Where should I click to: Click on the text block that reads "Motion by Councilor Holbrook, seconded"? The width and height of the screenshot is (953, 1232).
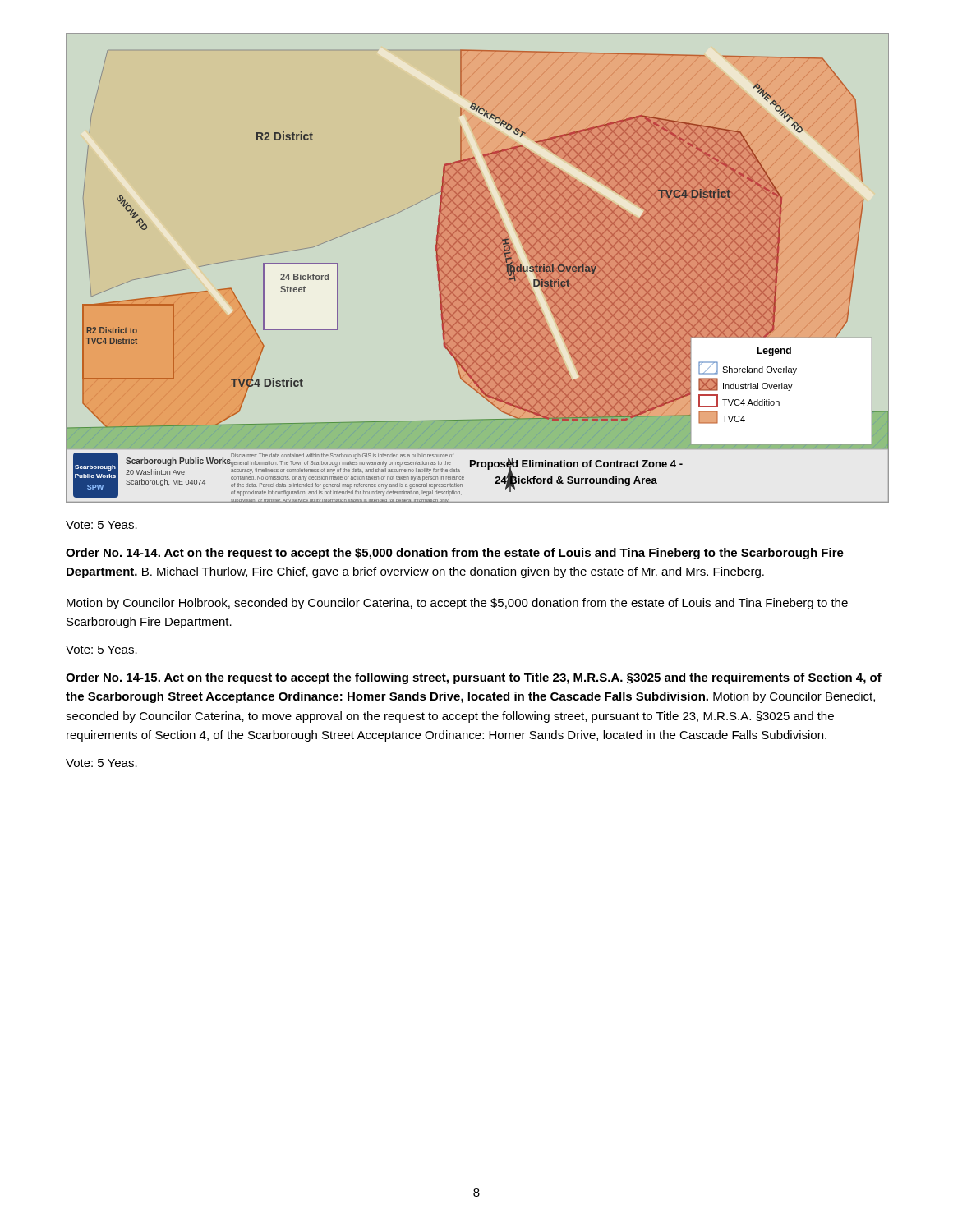point(457,612)
